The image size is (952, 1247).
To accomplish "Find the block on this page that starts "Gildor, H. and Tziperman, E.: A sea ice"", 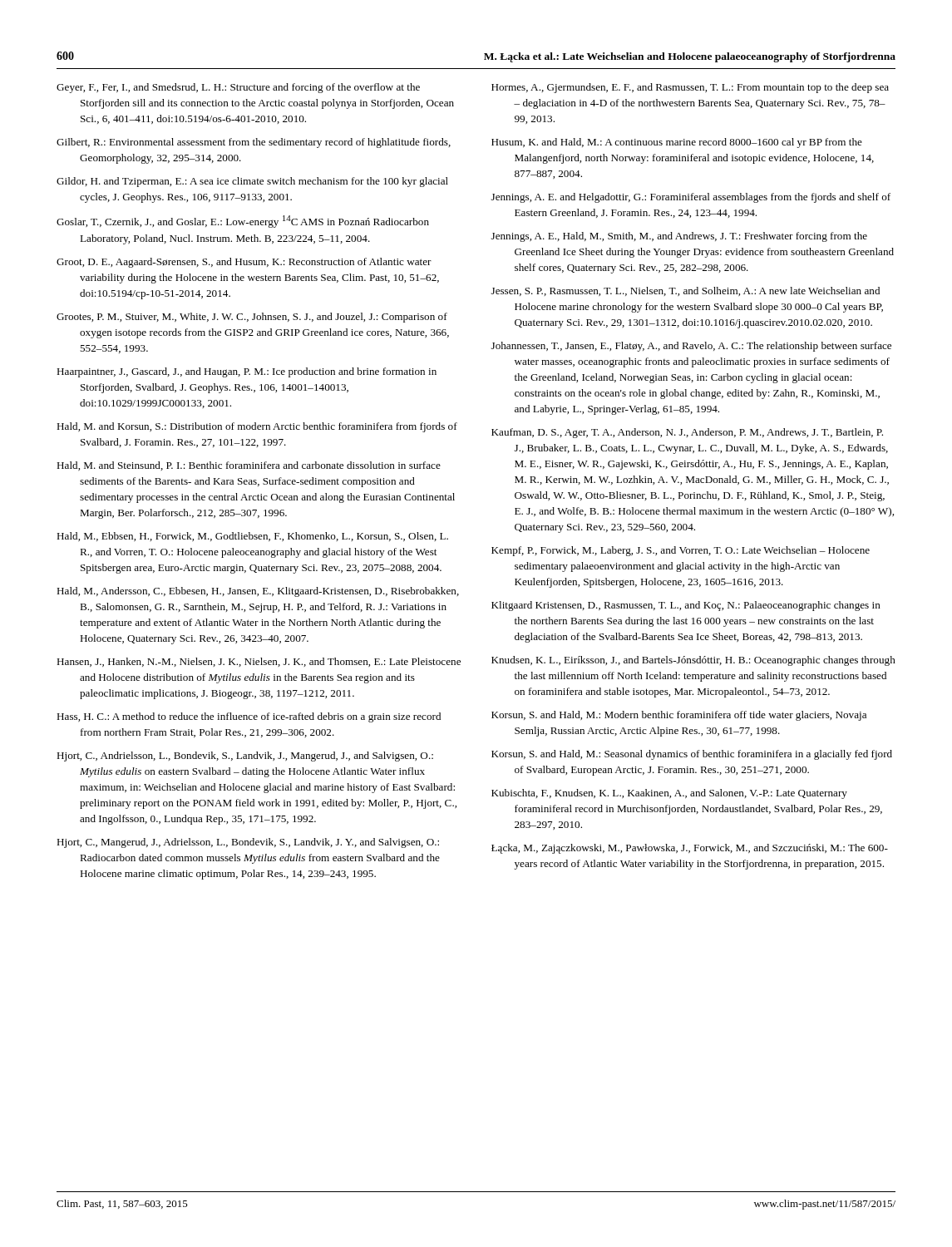I will [x=252, y=189].
